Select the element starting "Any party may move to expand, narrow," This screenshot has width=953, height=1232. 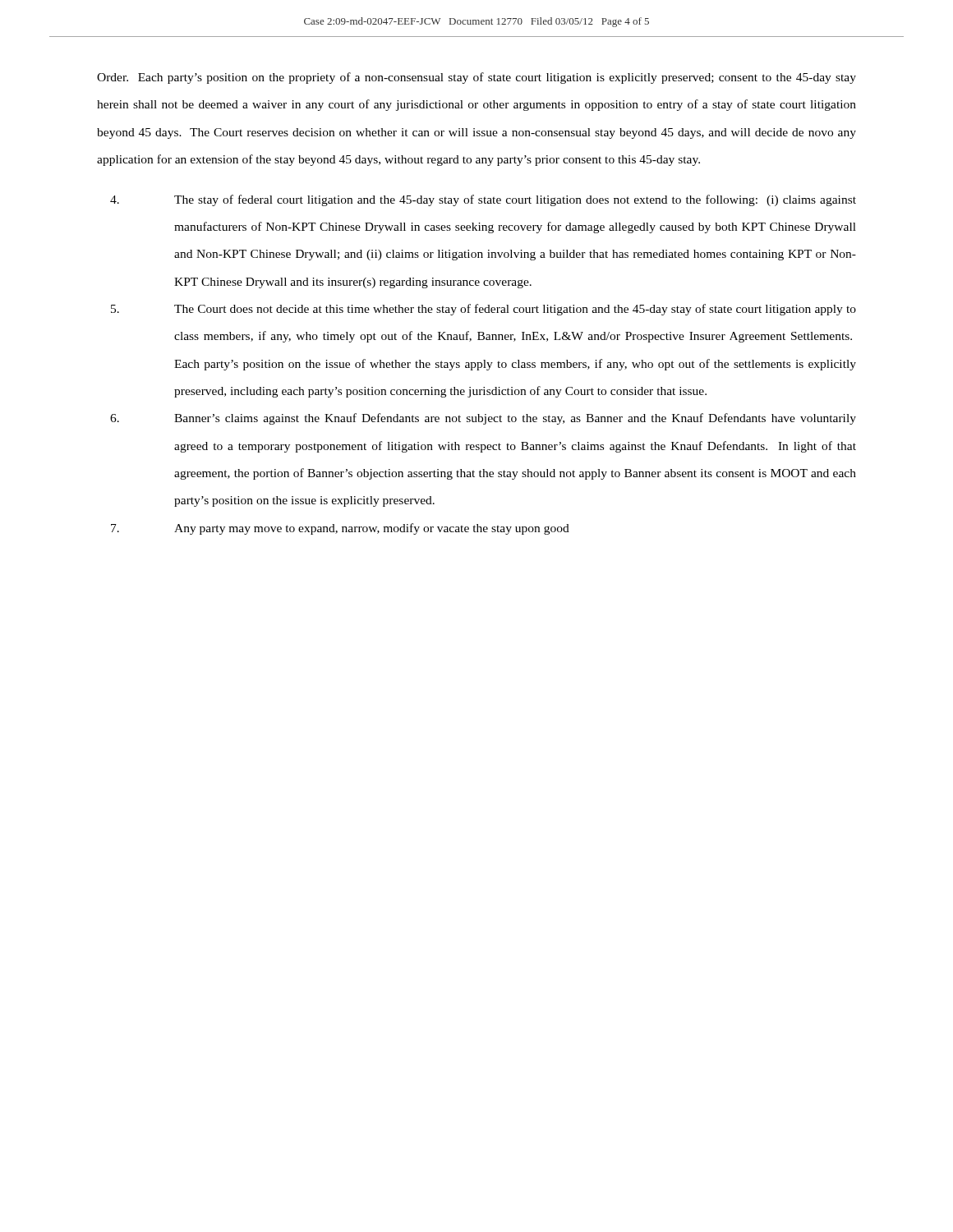click(476, 527)
